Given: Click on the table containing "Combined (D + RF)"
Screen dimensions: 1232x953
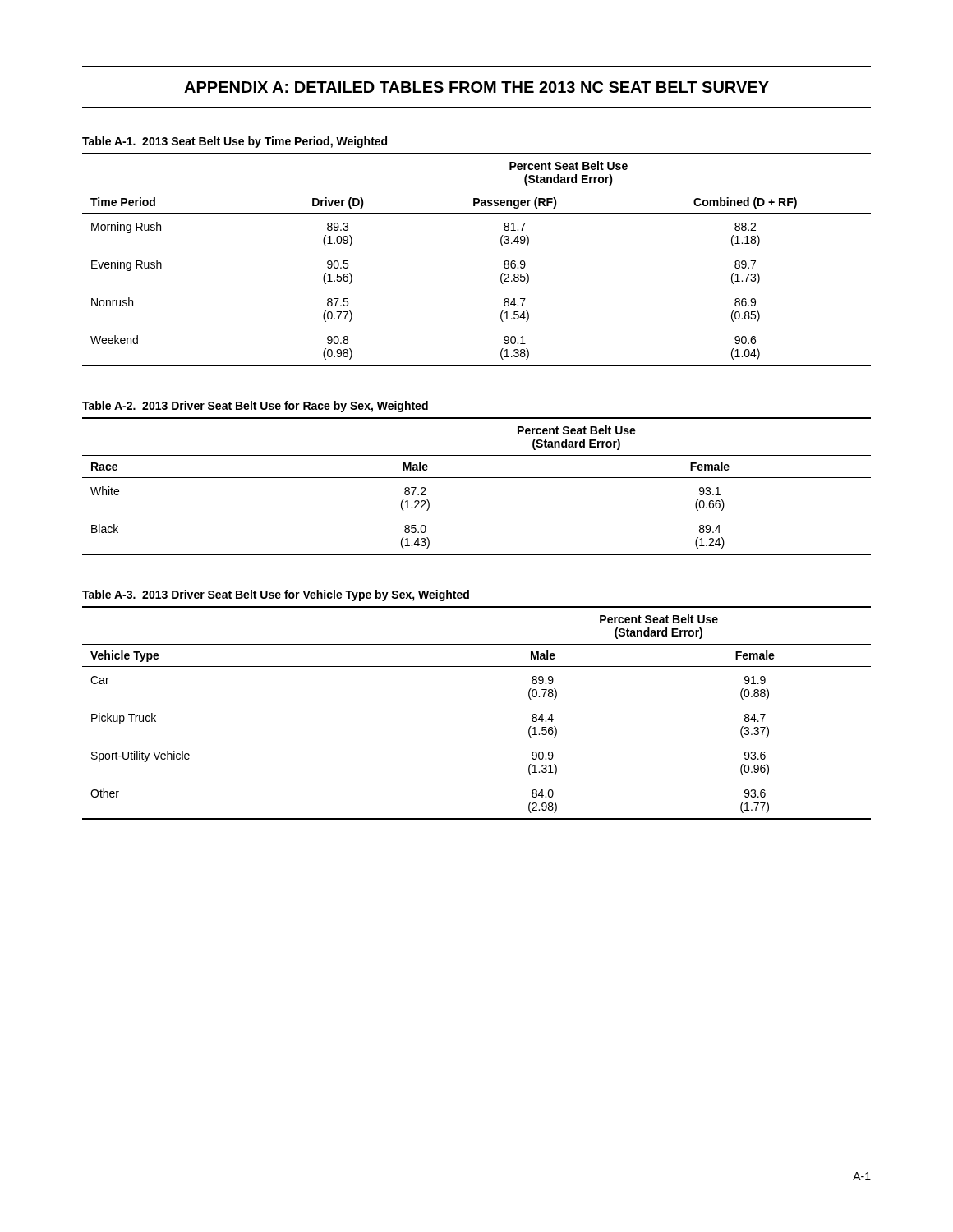Looking at the screenshot, I should click(476, 260).
